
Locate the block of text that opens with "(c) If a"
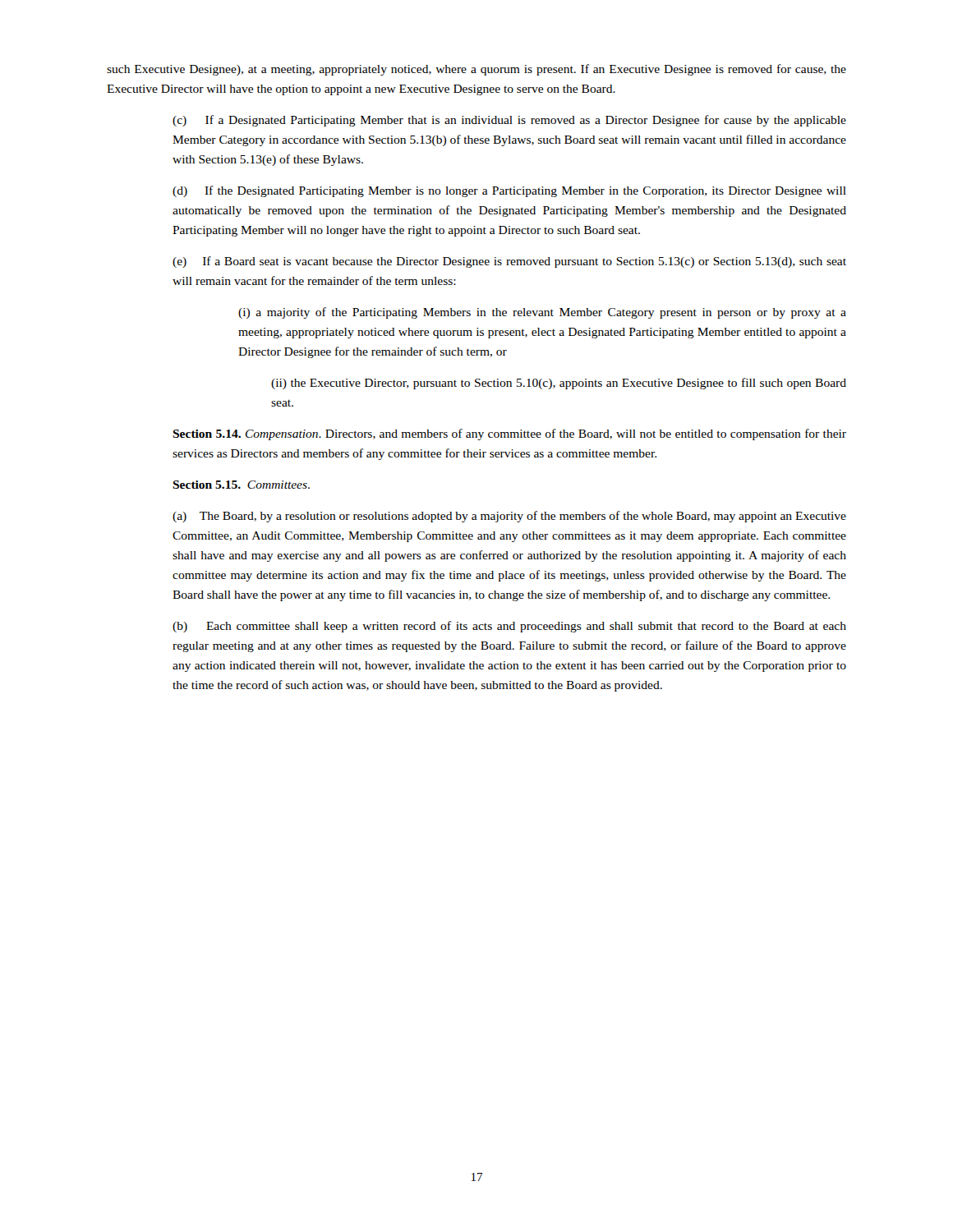[509, 139]
